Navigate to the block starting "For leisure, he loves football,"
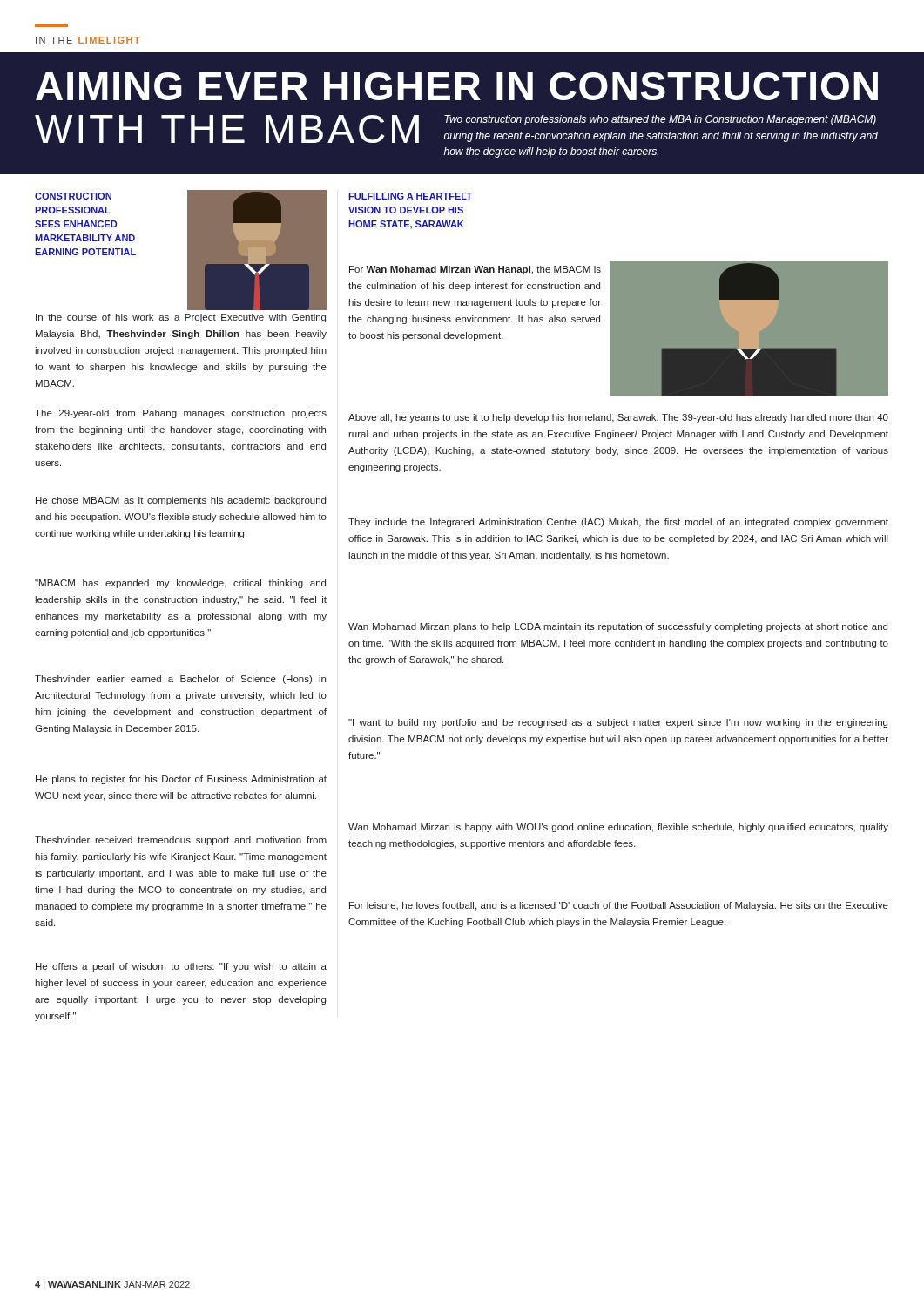 [618, 914]
